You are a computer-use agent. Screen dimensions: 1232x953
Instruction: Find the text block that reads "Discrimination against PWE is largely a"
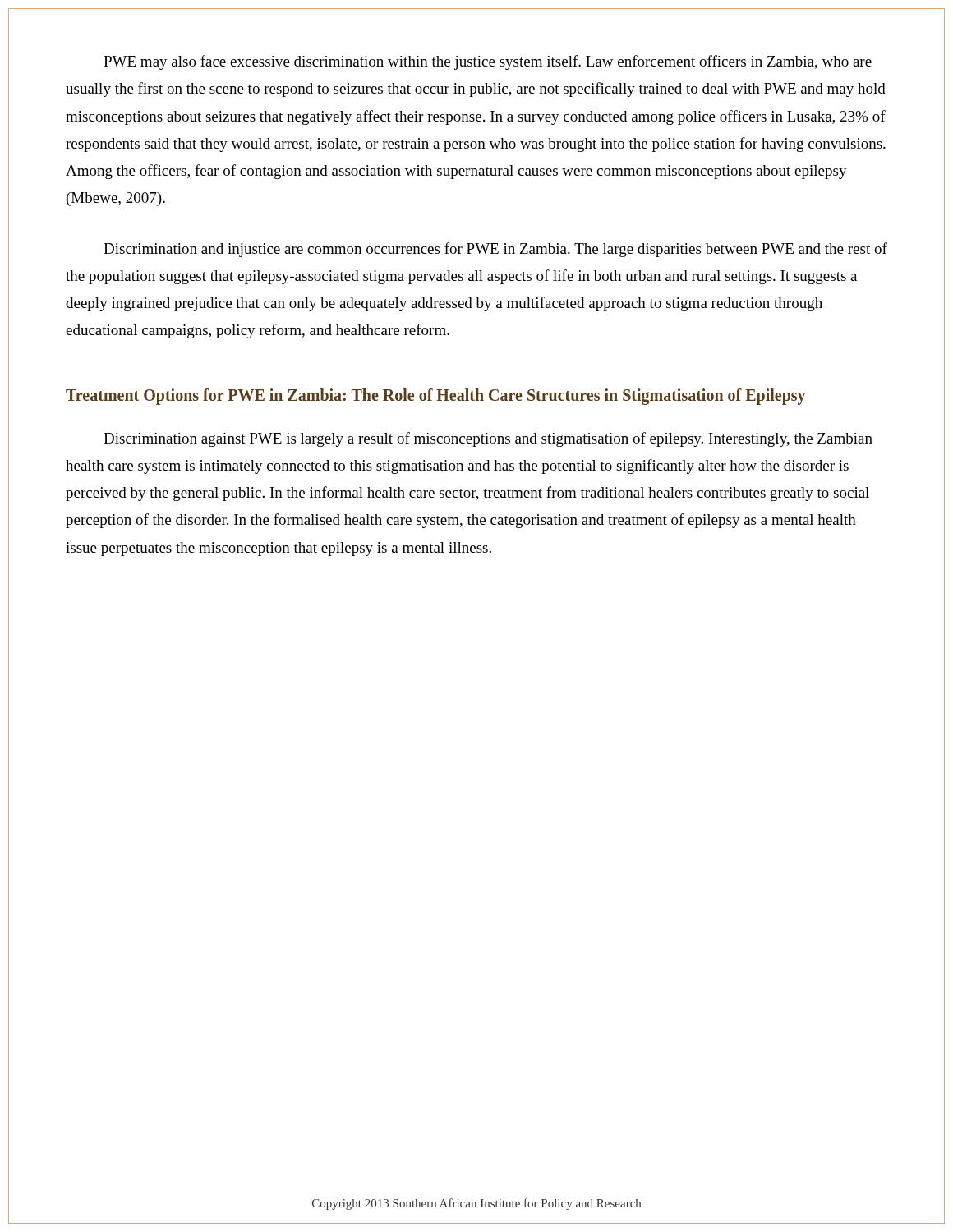click(476, 492)
